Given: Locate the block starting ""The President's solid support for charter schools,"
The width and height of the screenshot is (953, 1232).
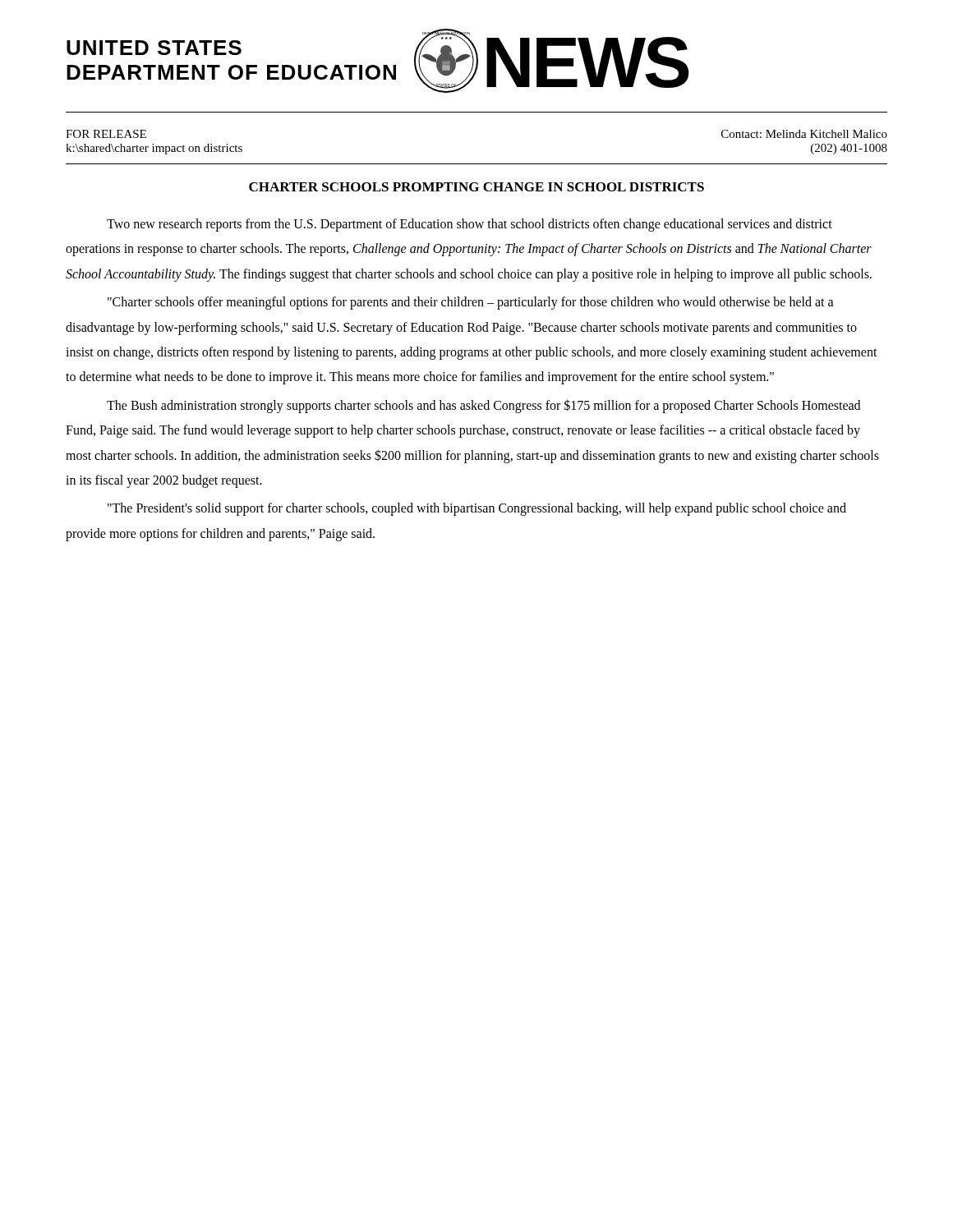Looking at the screenshot, I should pos(476,521).
